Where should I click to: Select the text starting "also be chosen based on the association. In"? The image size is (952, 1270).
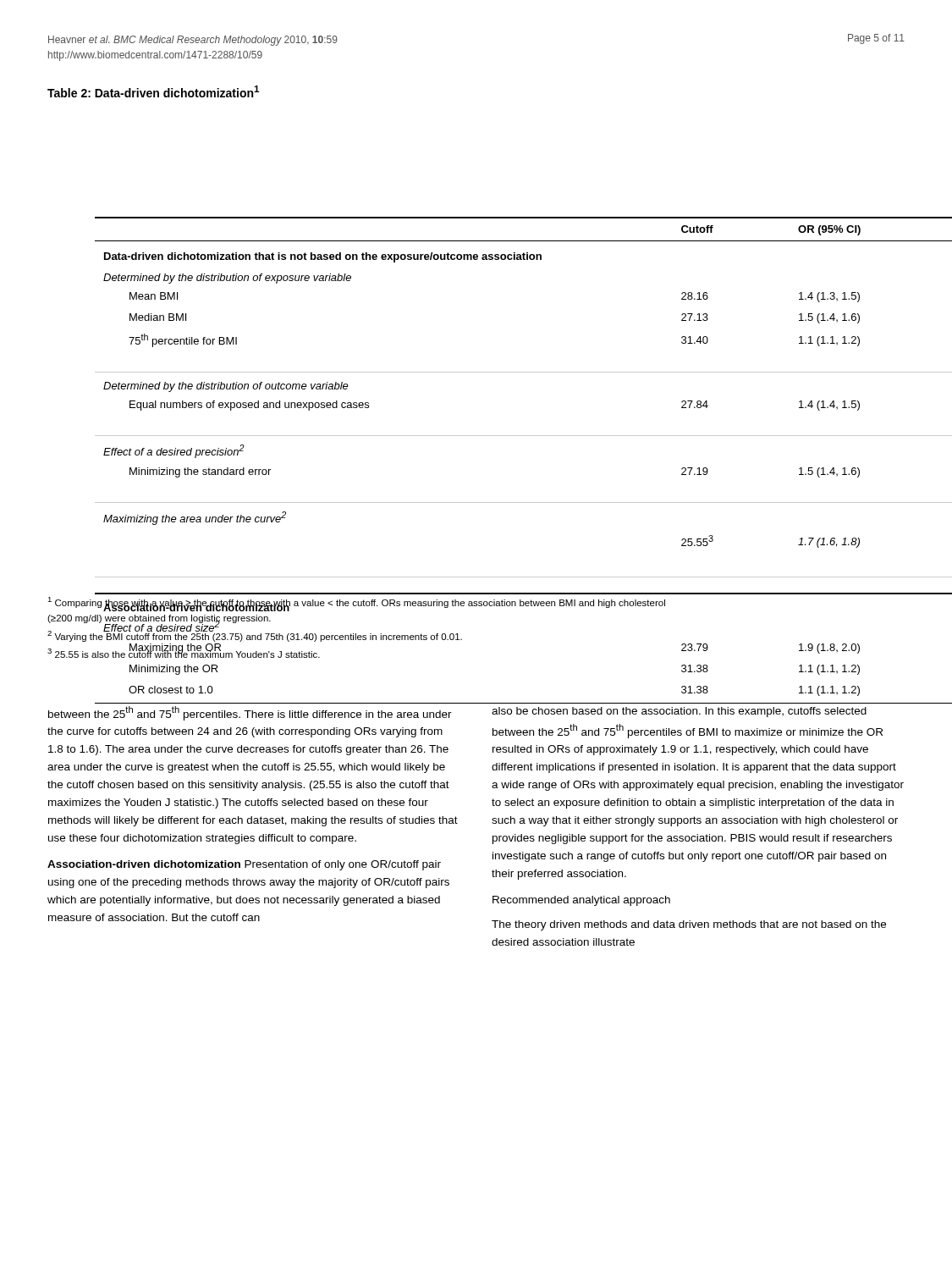tap(698, 827)
